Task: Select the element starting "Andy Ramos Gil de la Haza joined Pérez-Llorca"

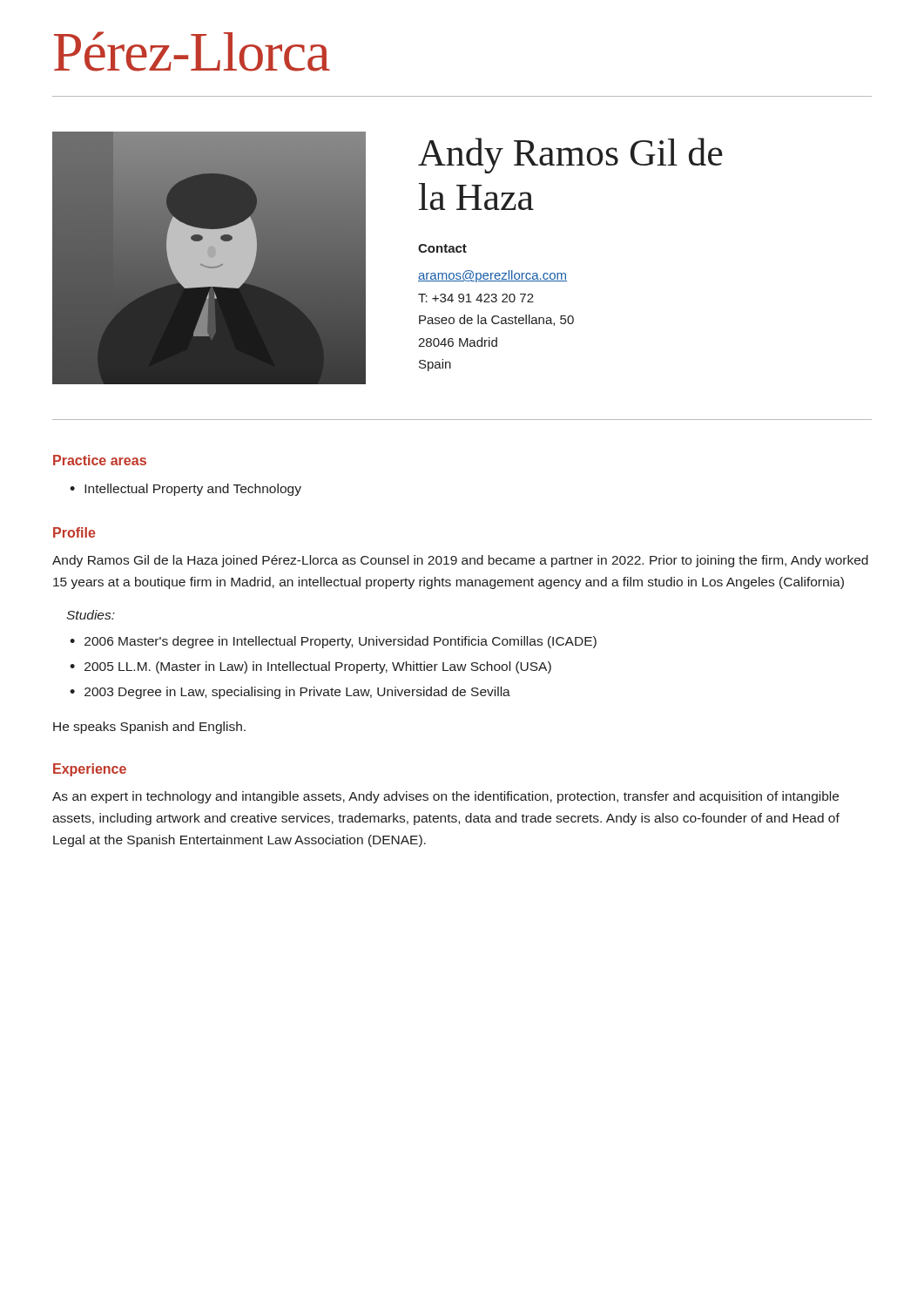Action: click(462, 571)
